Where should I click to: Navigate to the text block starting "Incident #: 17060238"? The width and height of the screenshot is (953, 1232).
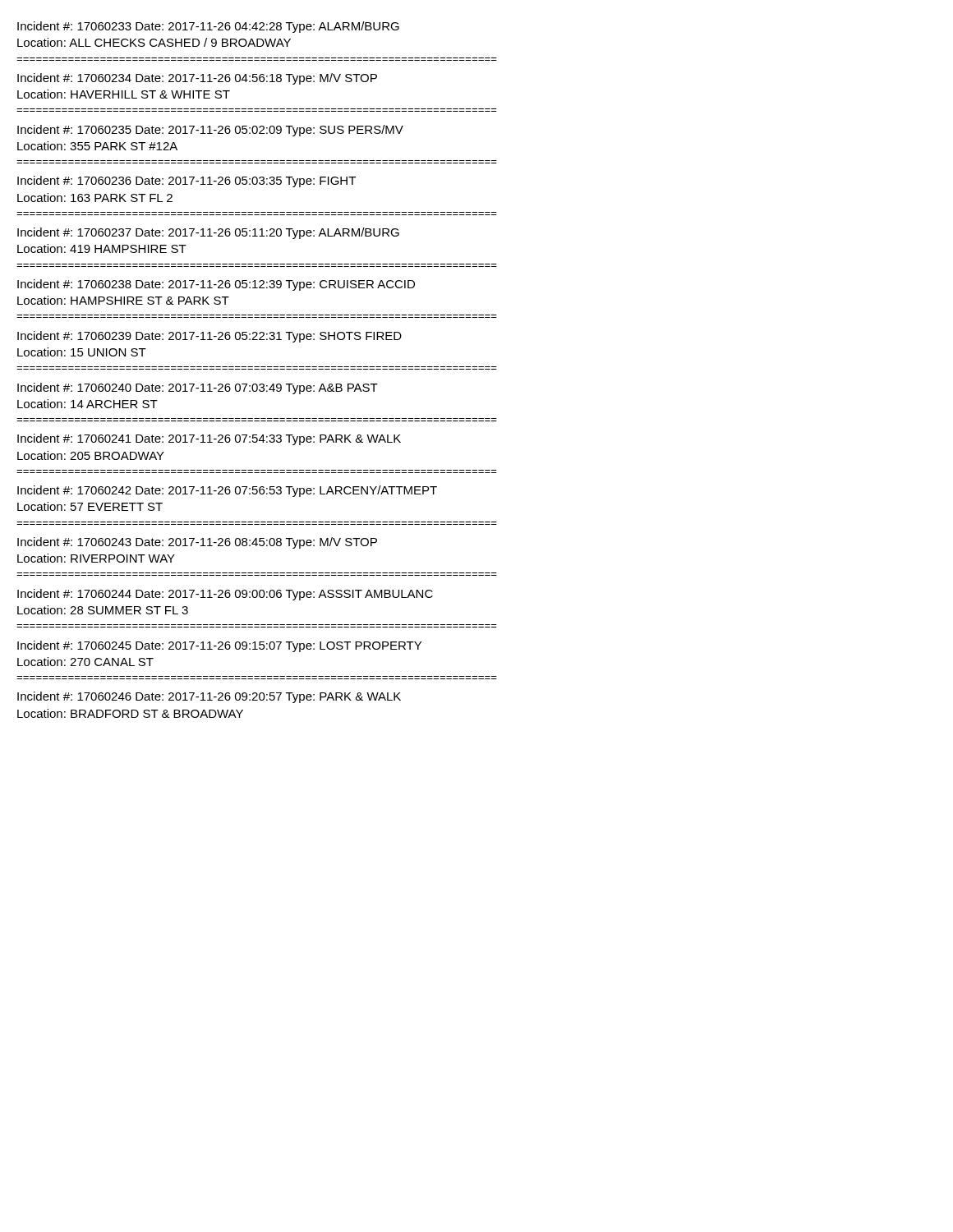tap(216, 285)
